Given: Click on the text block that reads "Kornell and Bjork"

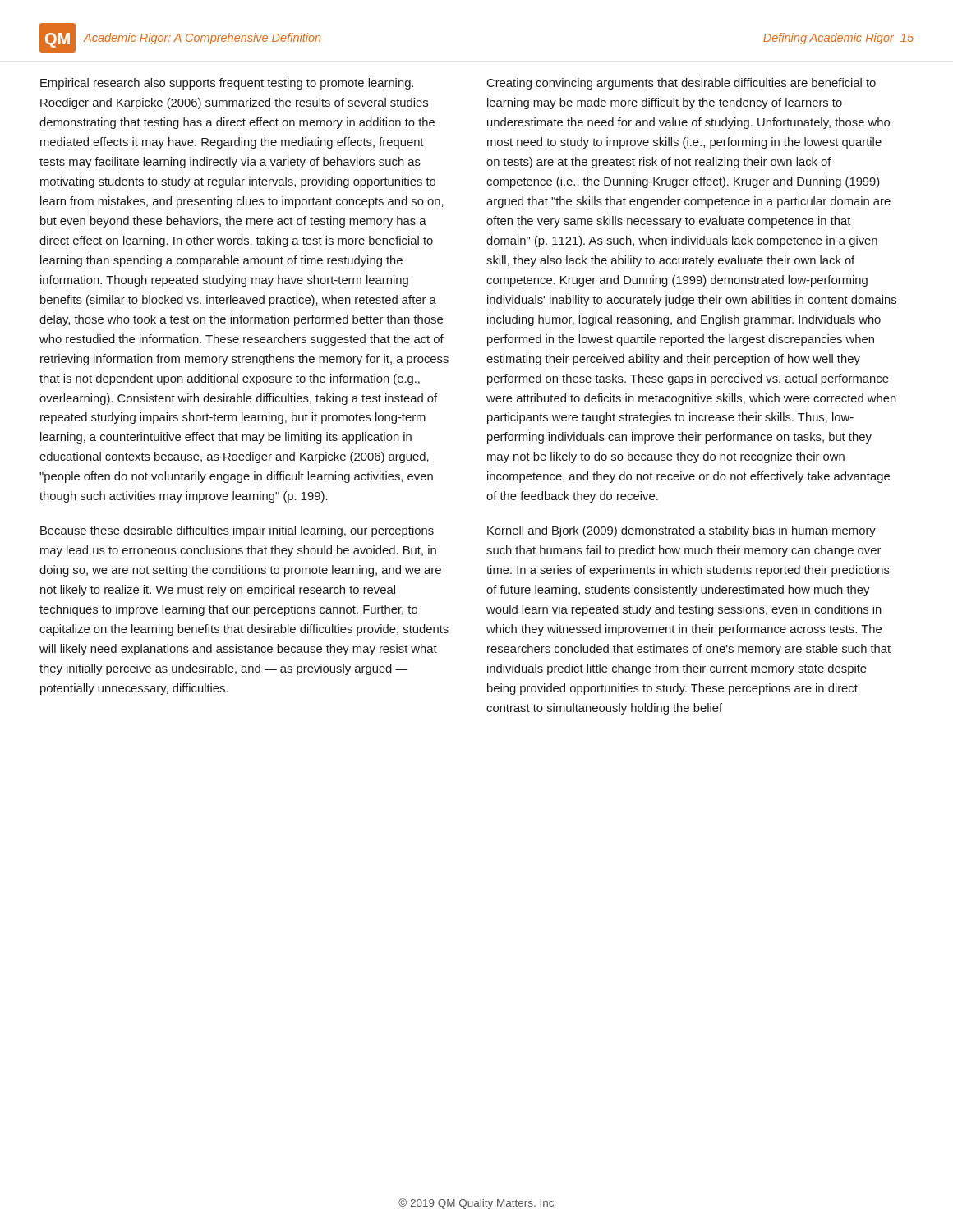Looking at the screenshot, I should click(689, 619).
